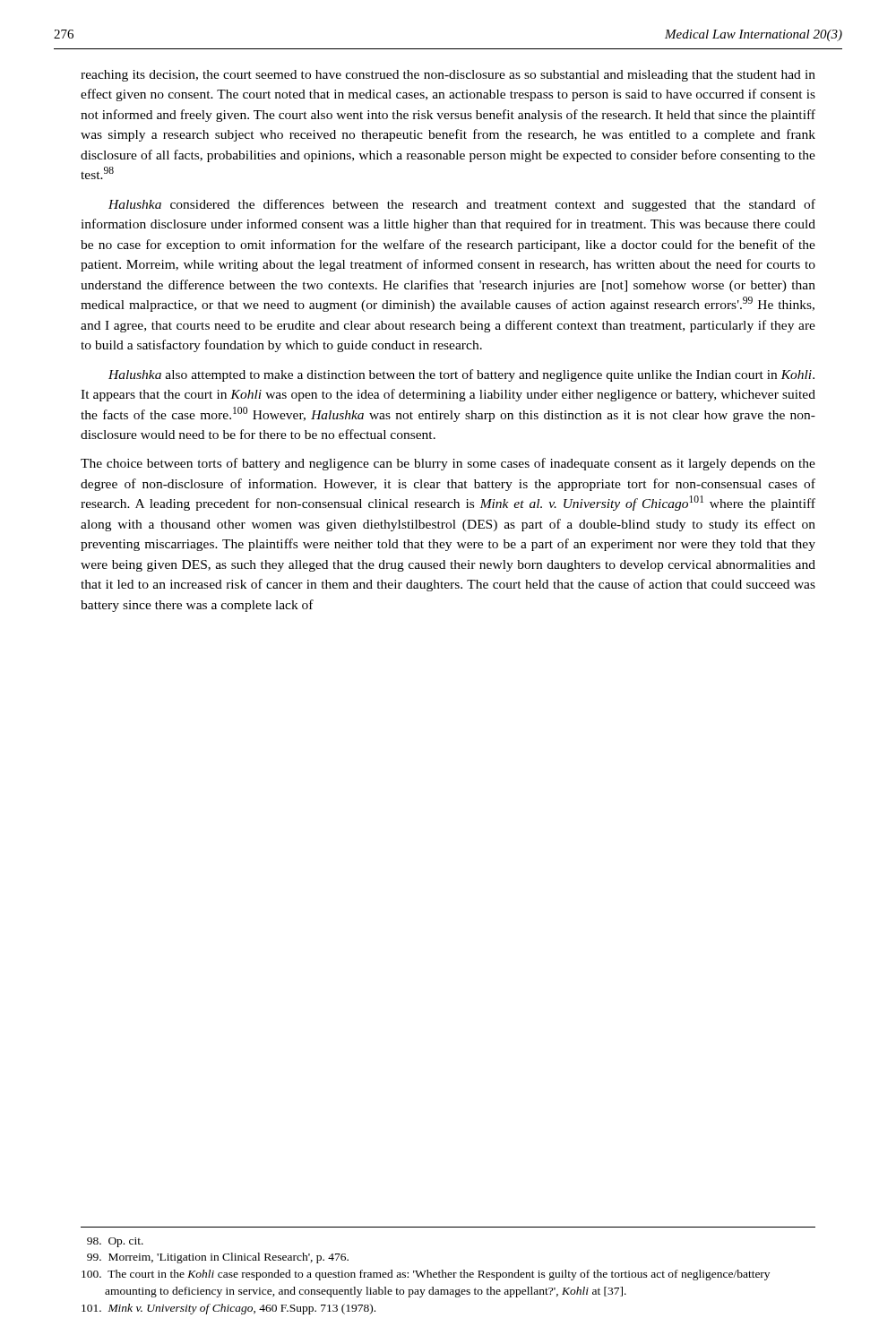896x1344 pixels.
Task: Click the passage that begins "Mink v. University of Chicago, 460"
Action: [x=228, y=1309]
